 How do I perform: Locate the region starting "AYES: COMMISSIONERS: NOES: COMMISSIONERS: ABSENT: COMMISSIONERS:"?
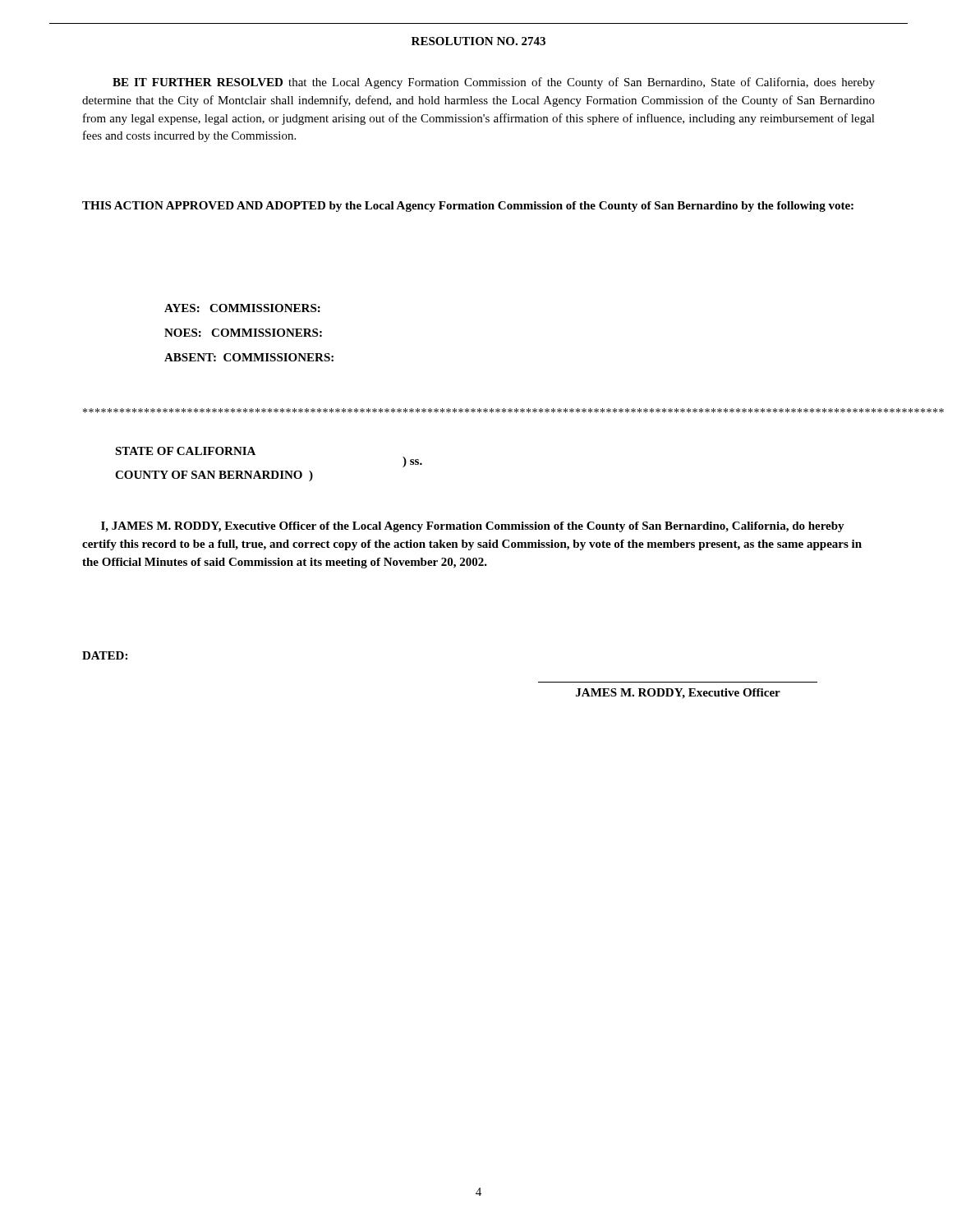242,308
